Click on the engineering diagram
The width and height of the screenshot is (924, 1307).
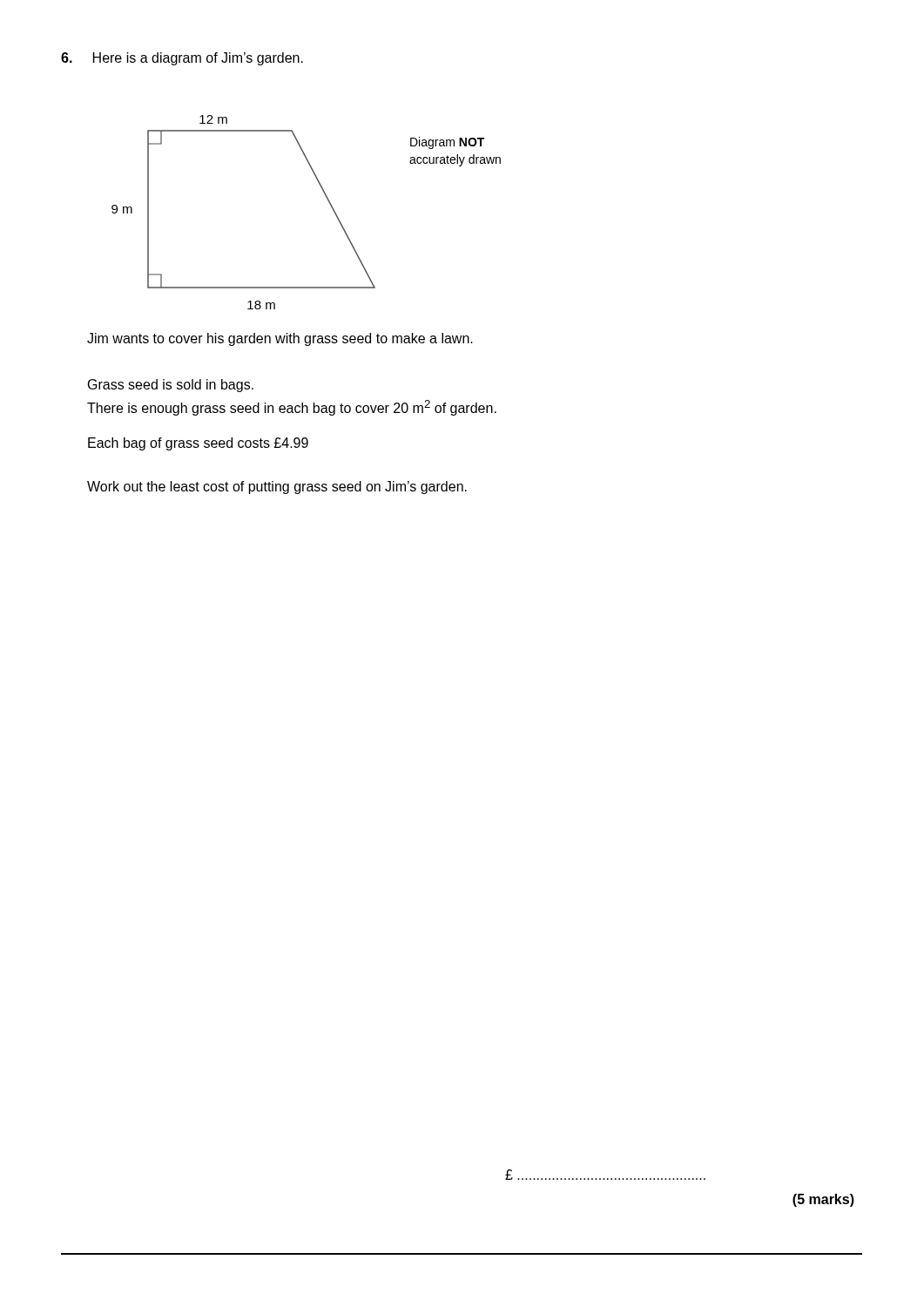331,200
